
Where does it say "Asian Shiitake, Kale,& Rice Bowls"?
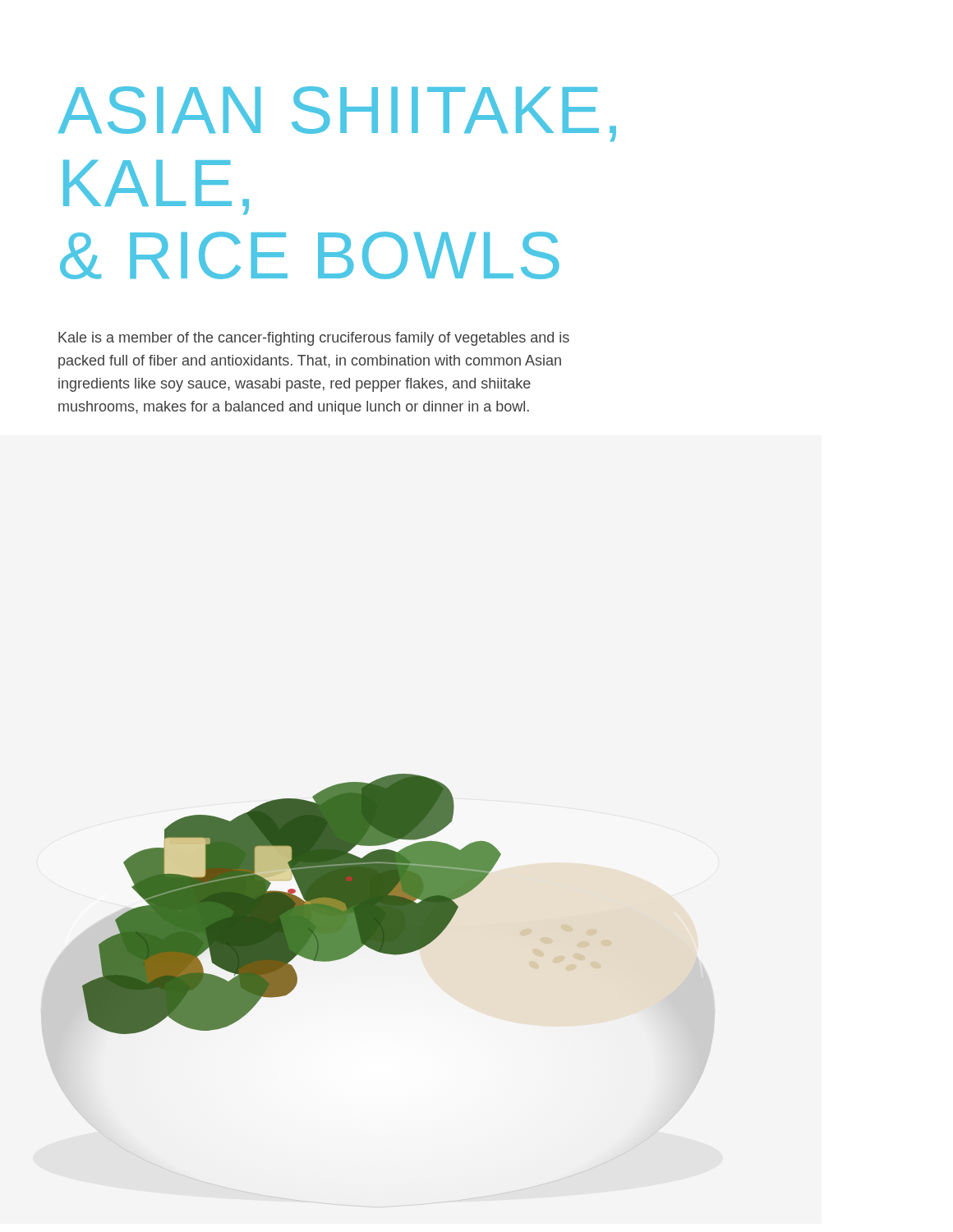tap(337, 114)
